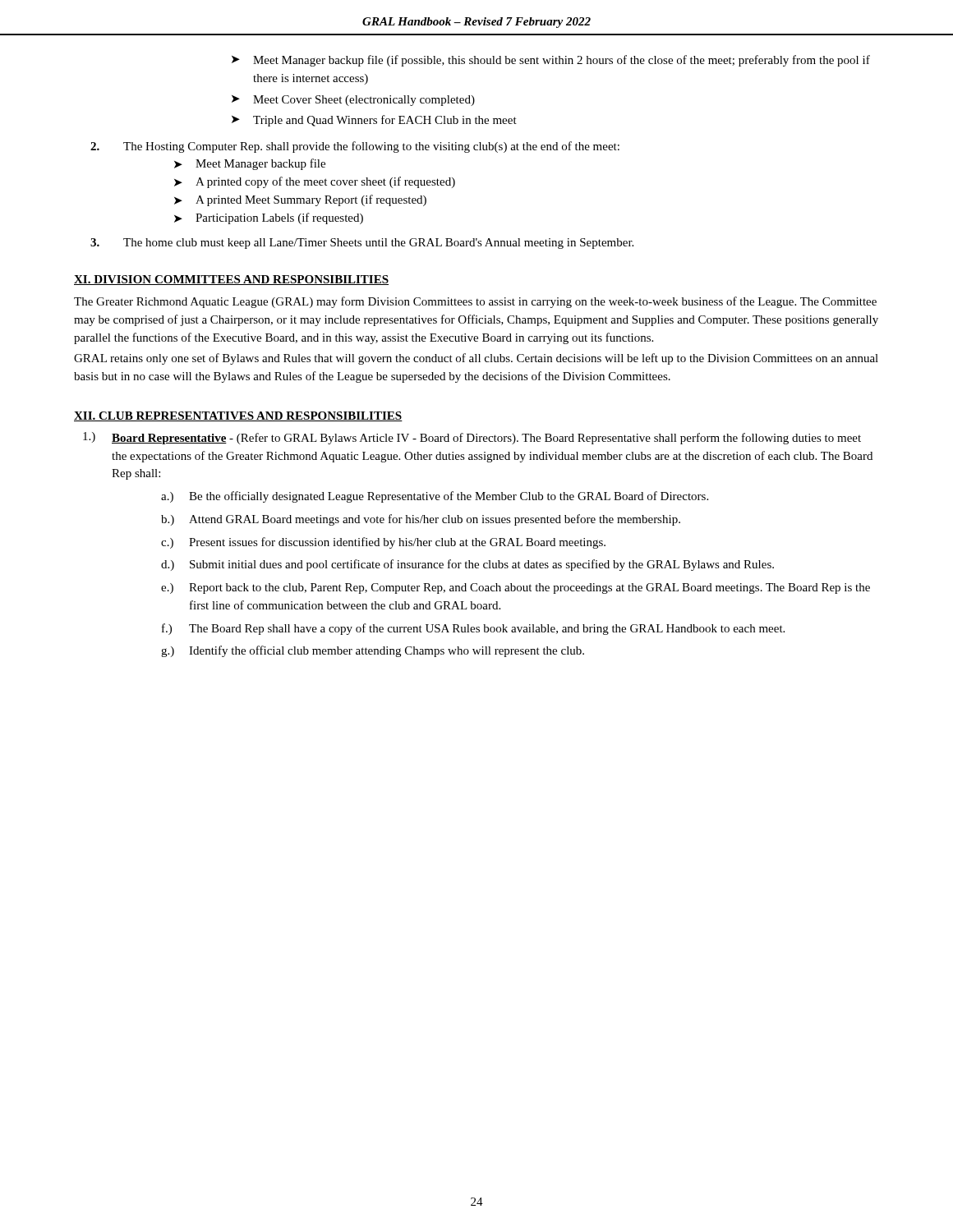Select the text starting ") Board Representative - (Refer to GRAL"

tap(476, 547)
